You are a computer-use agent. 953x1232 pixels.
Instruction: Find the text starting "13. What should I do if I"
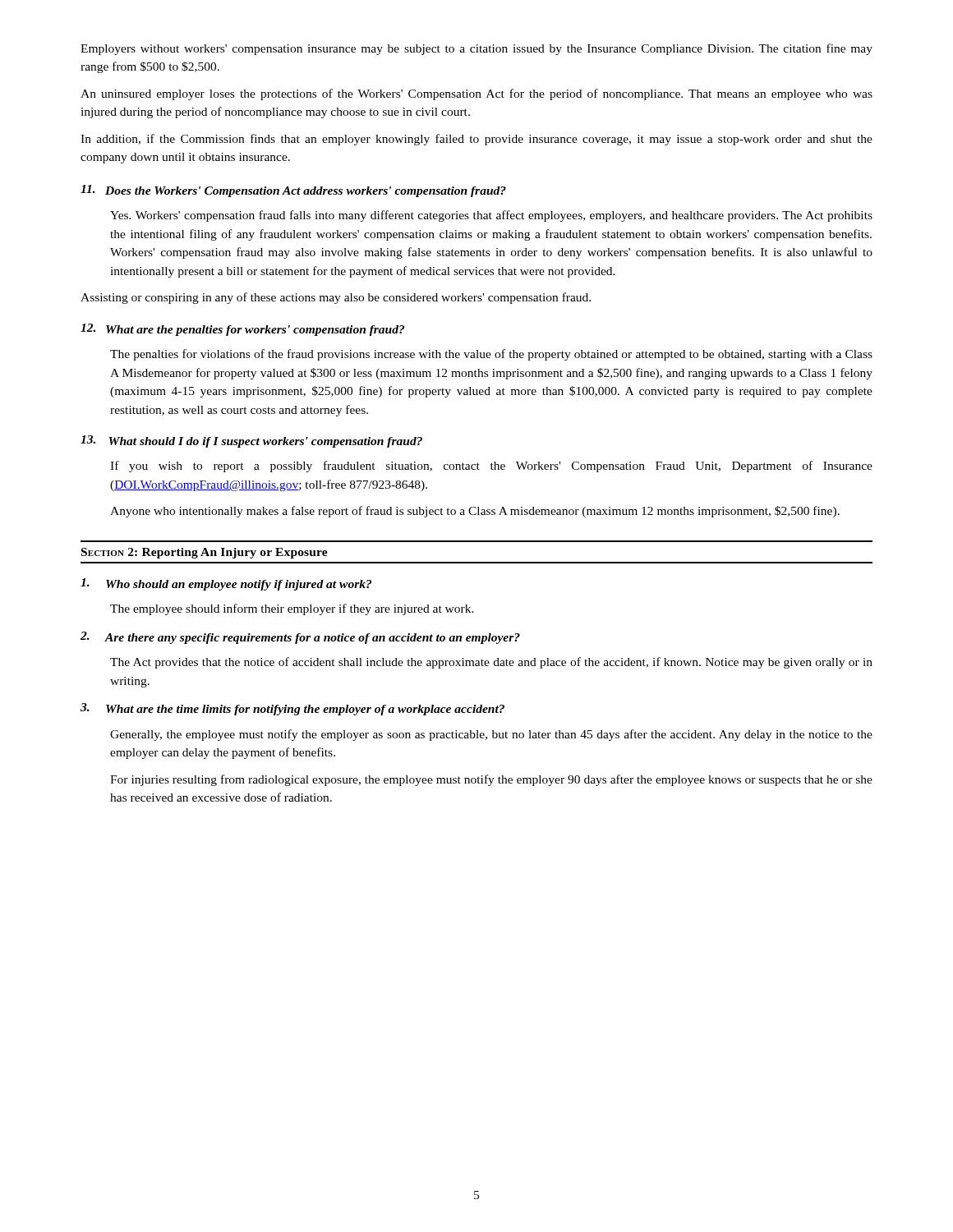pos(251,441)
